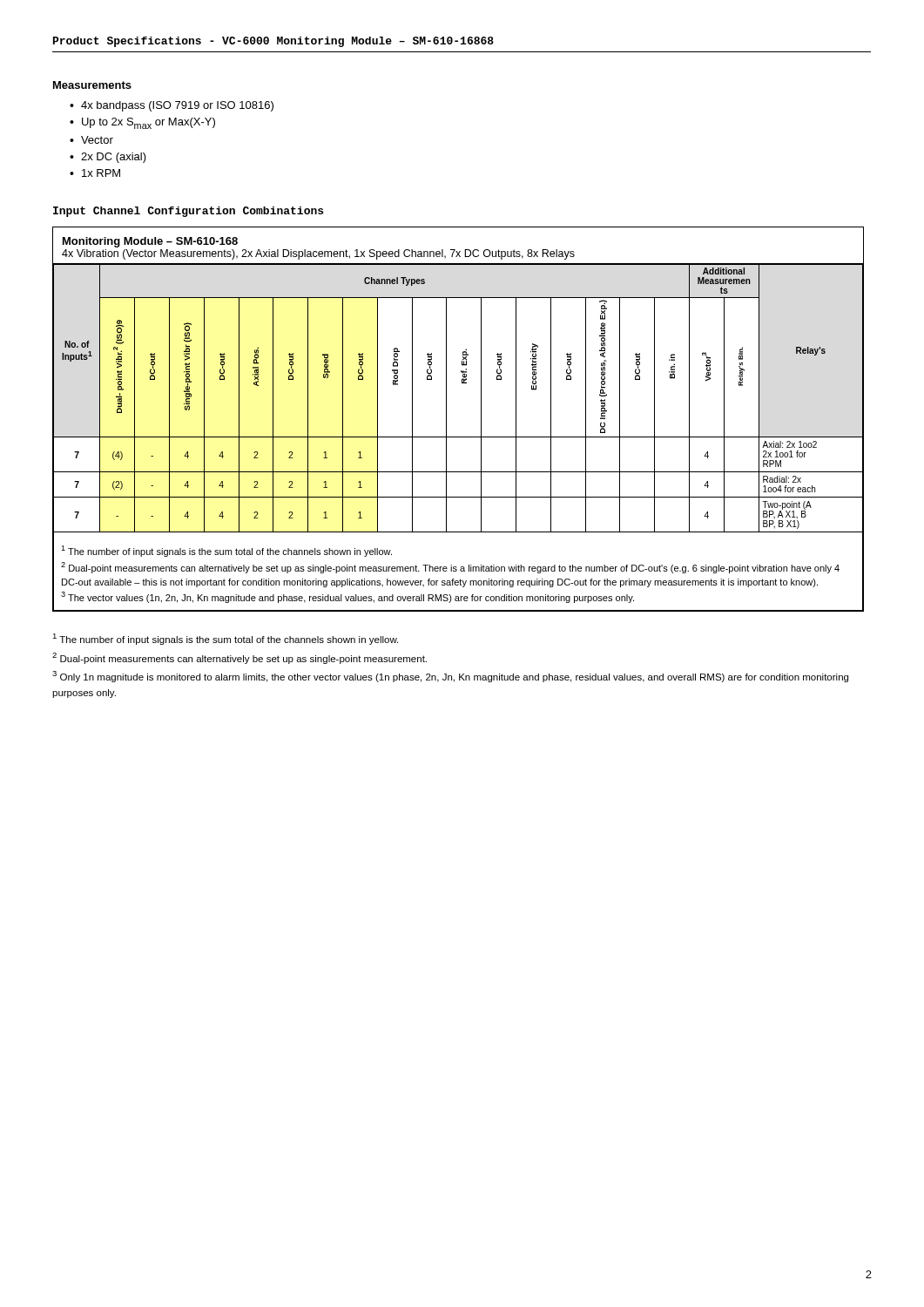Click on the list item containing "•2x DC (axial)"
Screen dimensions: 1307x924
pyautogui.click(x=108, y=157)
